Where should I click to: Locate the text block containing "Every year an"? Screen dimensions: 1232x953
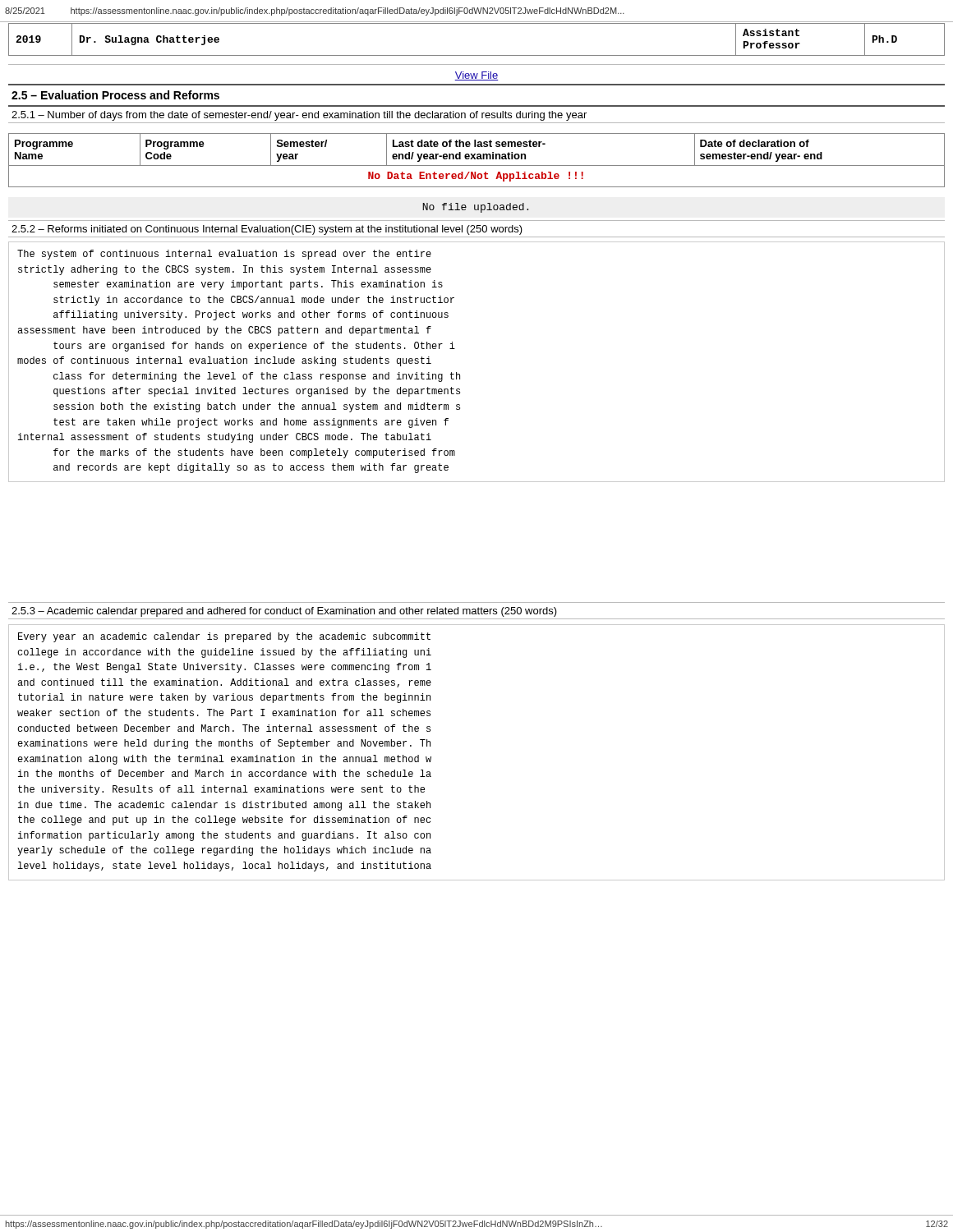pos(224,752)
